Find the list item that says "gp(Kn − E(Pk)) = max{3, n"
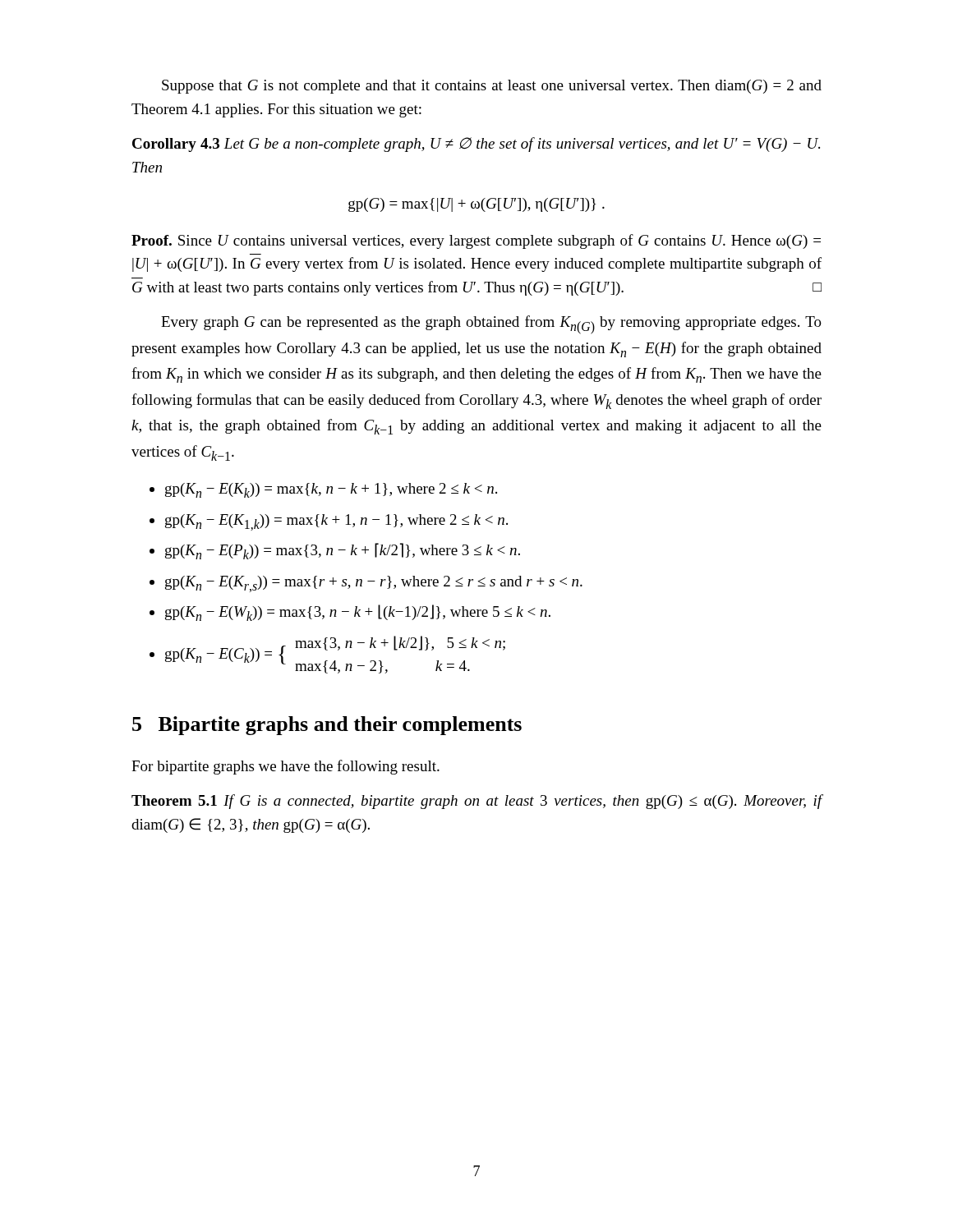Viewport: 953px width, 1232px height. click(x=343, y=552)
